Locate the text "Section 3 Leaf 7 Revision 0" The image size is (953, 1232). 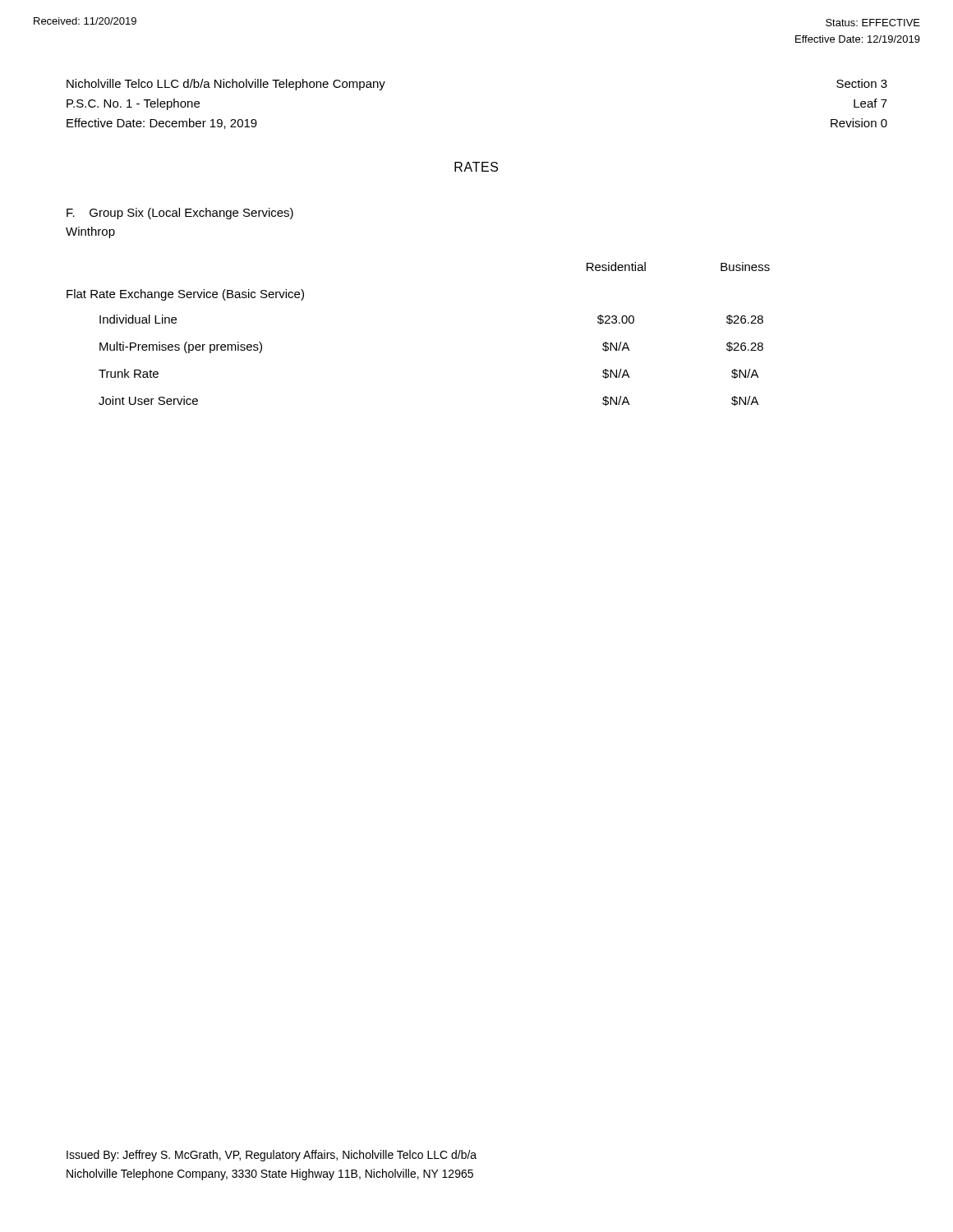click(858, 103)
